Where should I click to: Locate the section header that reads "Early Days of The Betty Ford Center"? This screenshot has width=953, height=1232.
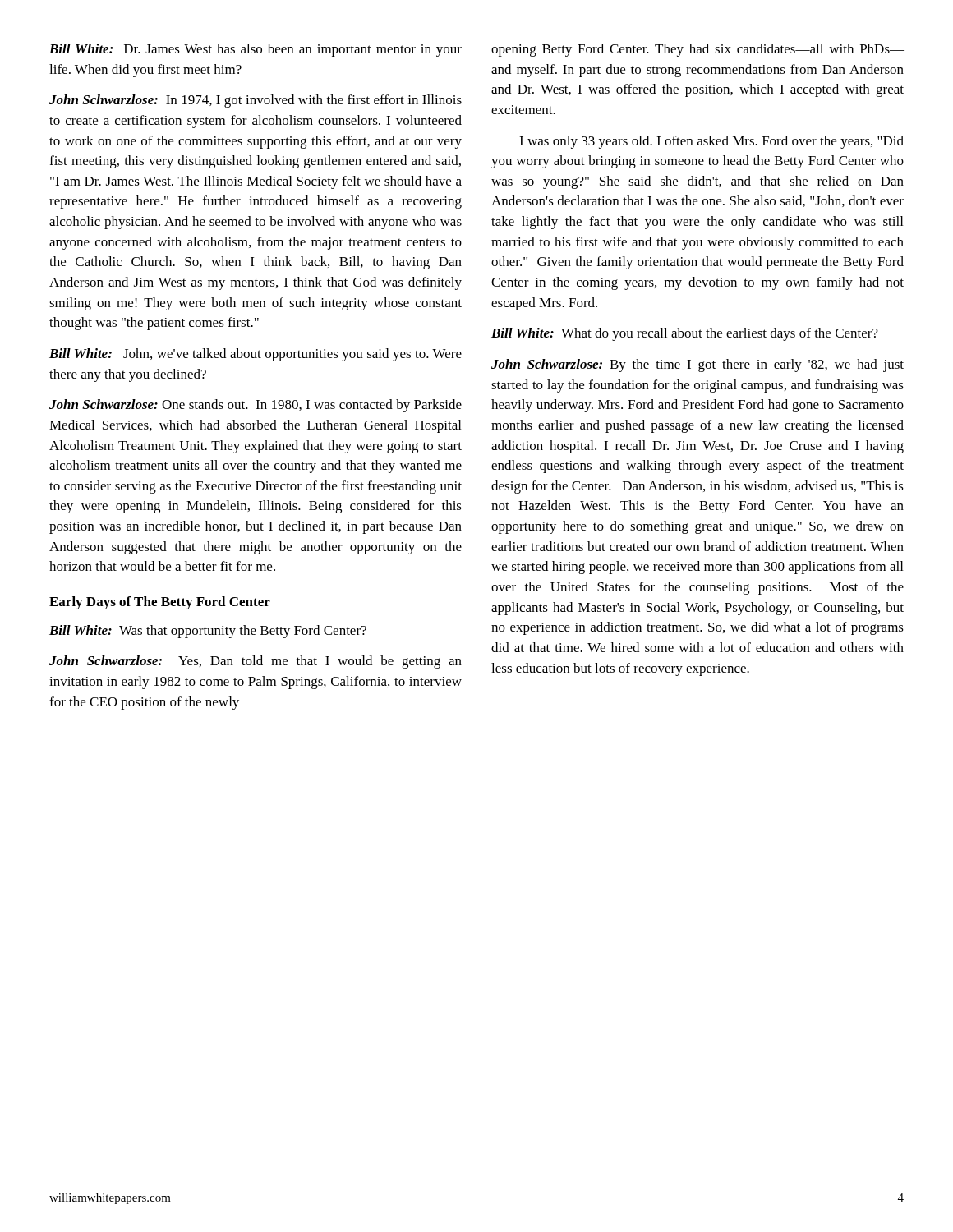[160, 602]
